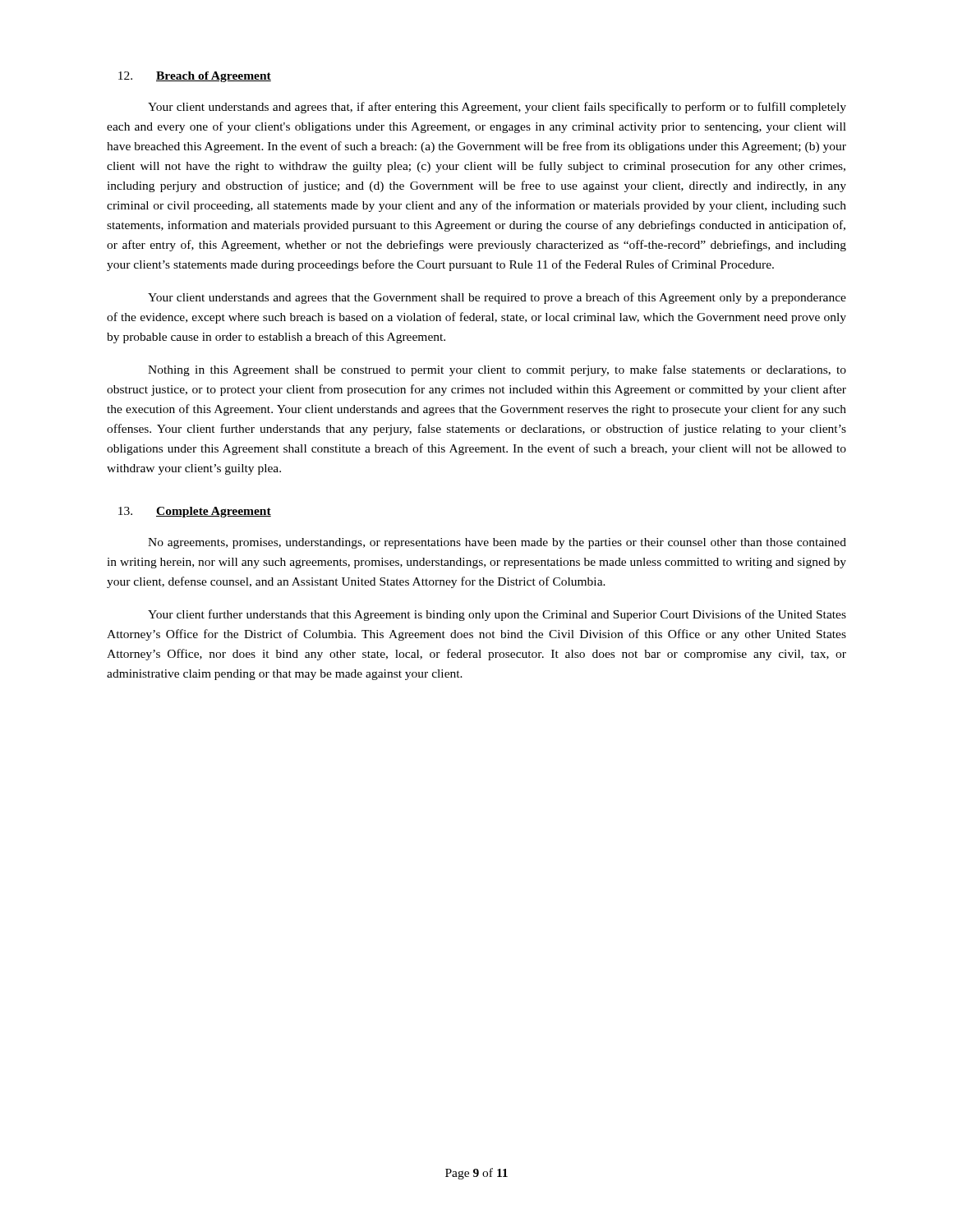Select the element starting "12. Breach of"
The image size is (953, 1232).
[x=189, y=76]
